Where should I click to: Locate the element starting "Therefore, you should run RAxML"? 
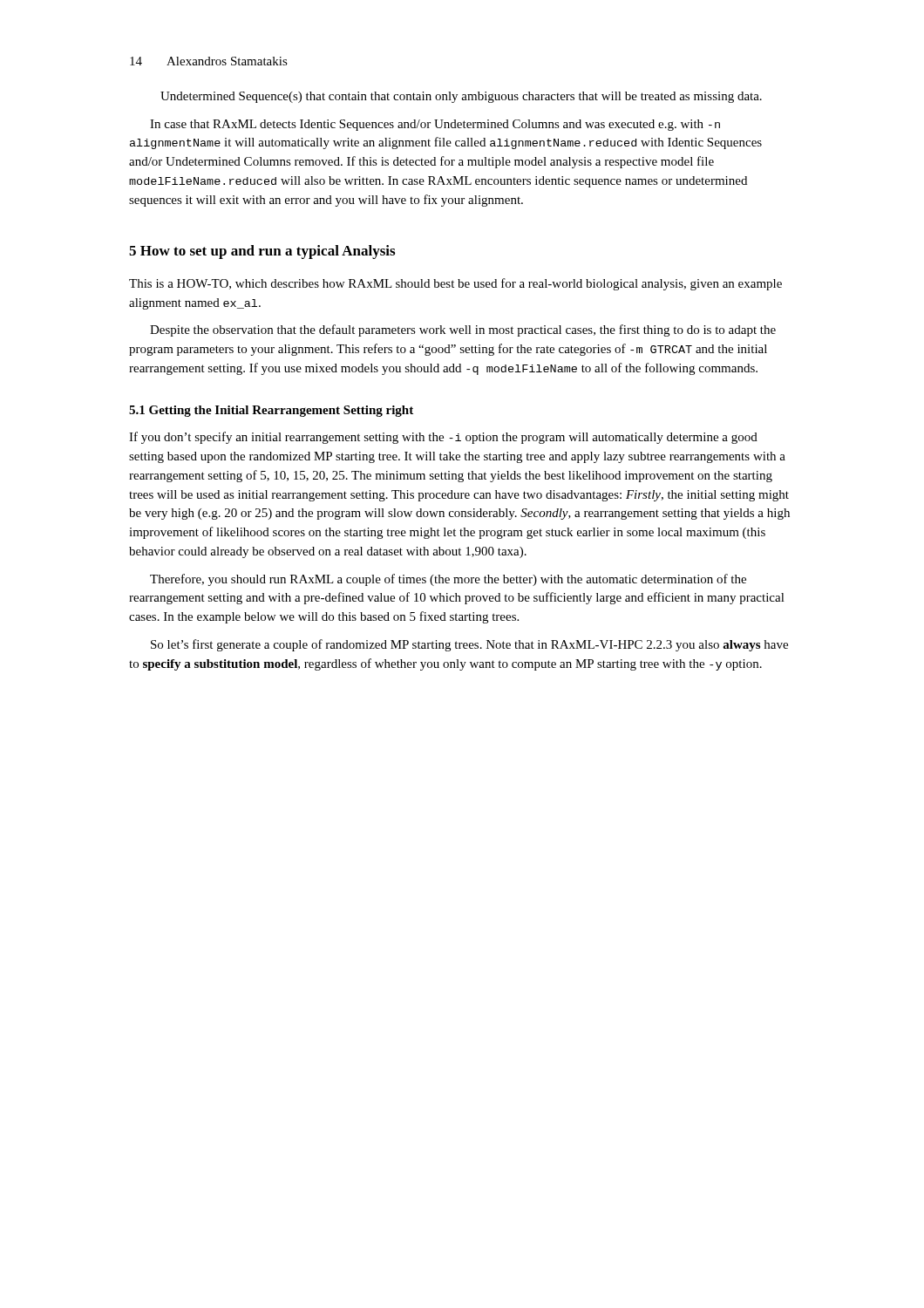457,598
